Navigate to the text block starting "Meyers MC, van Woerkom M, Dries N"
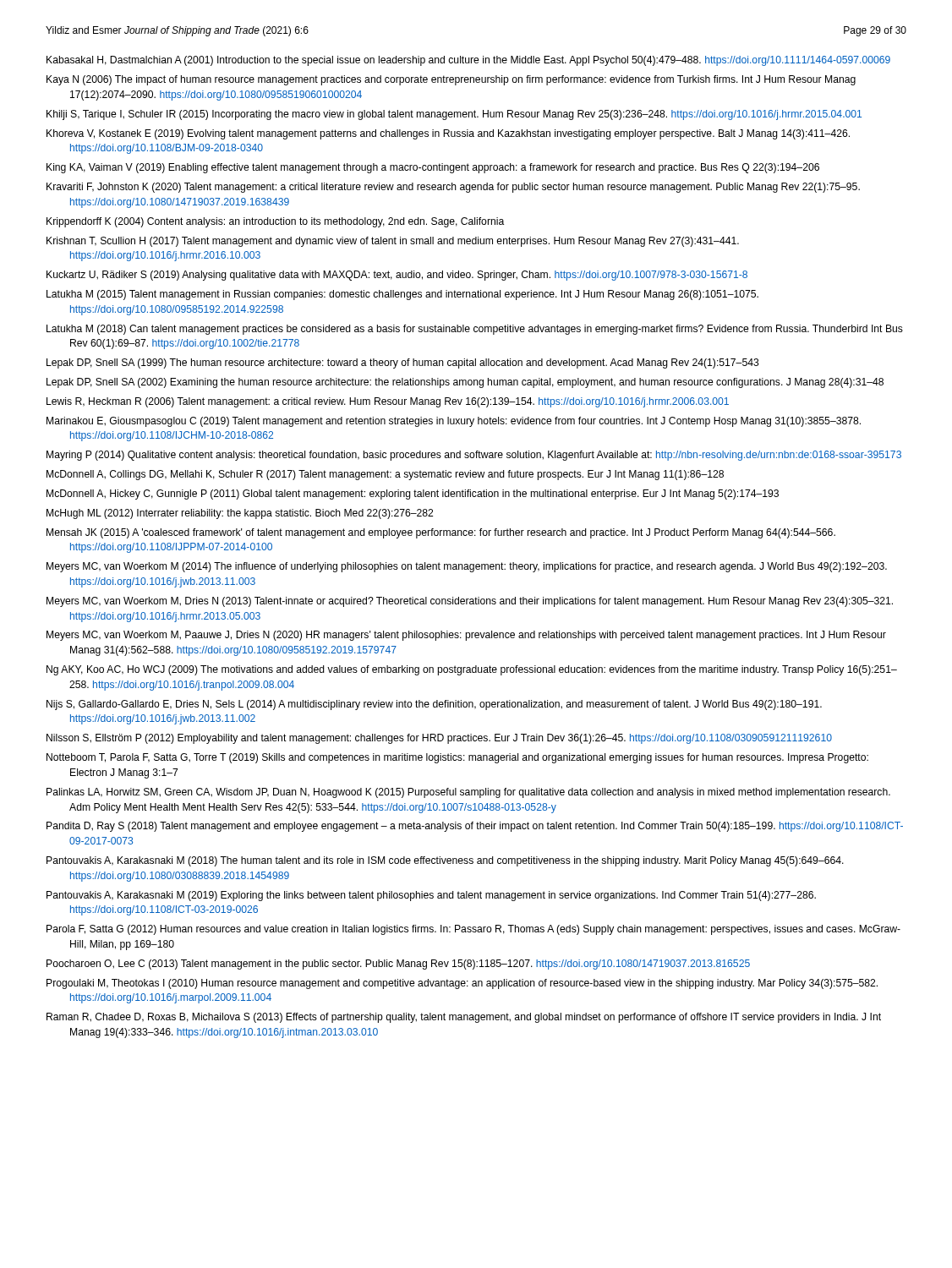Image resolution: width=952 pixels, height=1268 pixels. 470,608
